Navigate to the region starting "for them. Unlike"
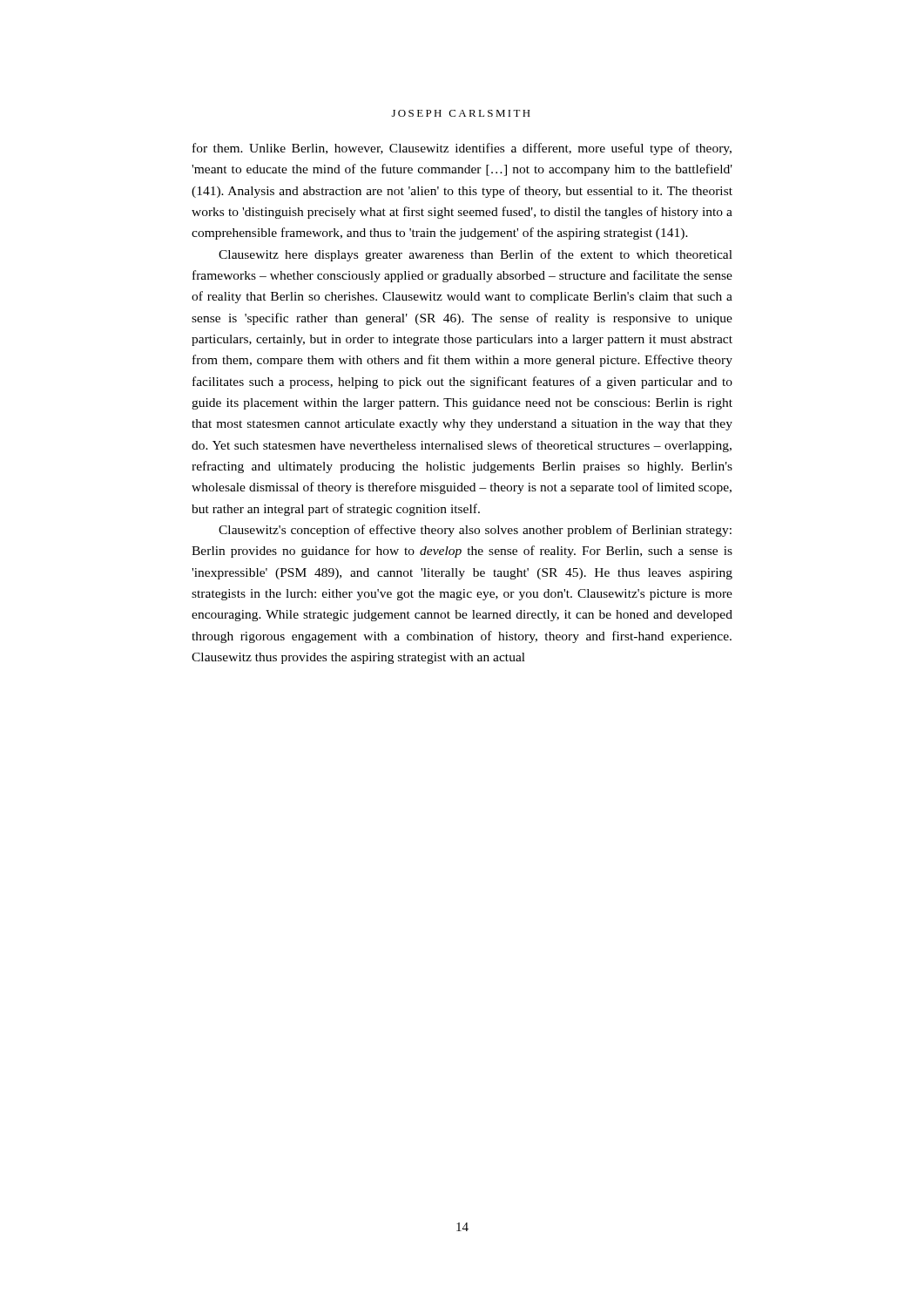The width and height of the screenshot is (924, 1307). click(462, 403)
